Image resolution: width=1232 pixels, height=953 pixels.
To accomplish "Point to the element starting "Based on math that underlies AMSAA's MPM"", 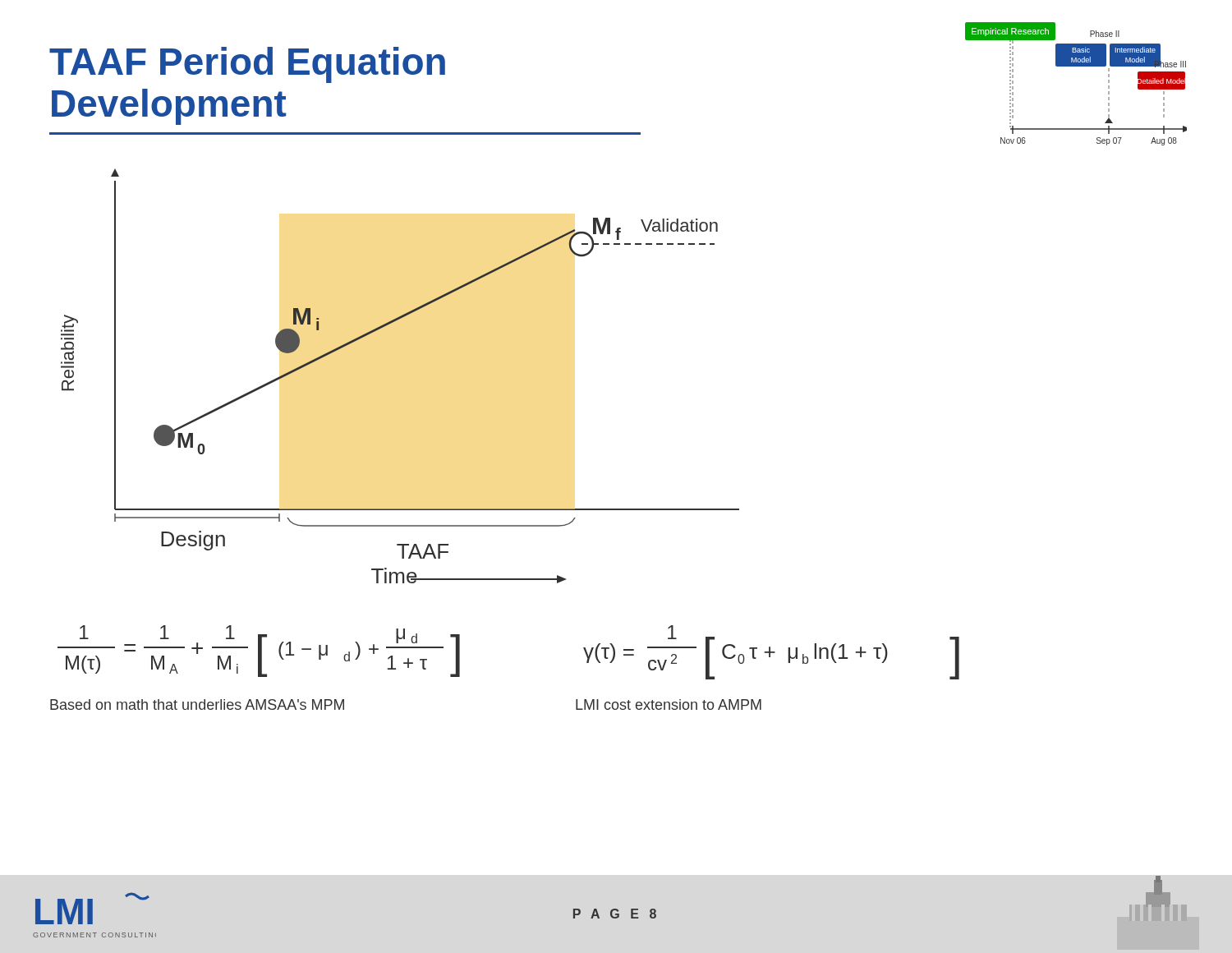I will [271, 705].
